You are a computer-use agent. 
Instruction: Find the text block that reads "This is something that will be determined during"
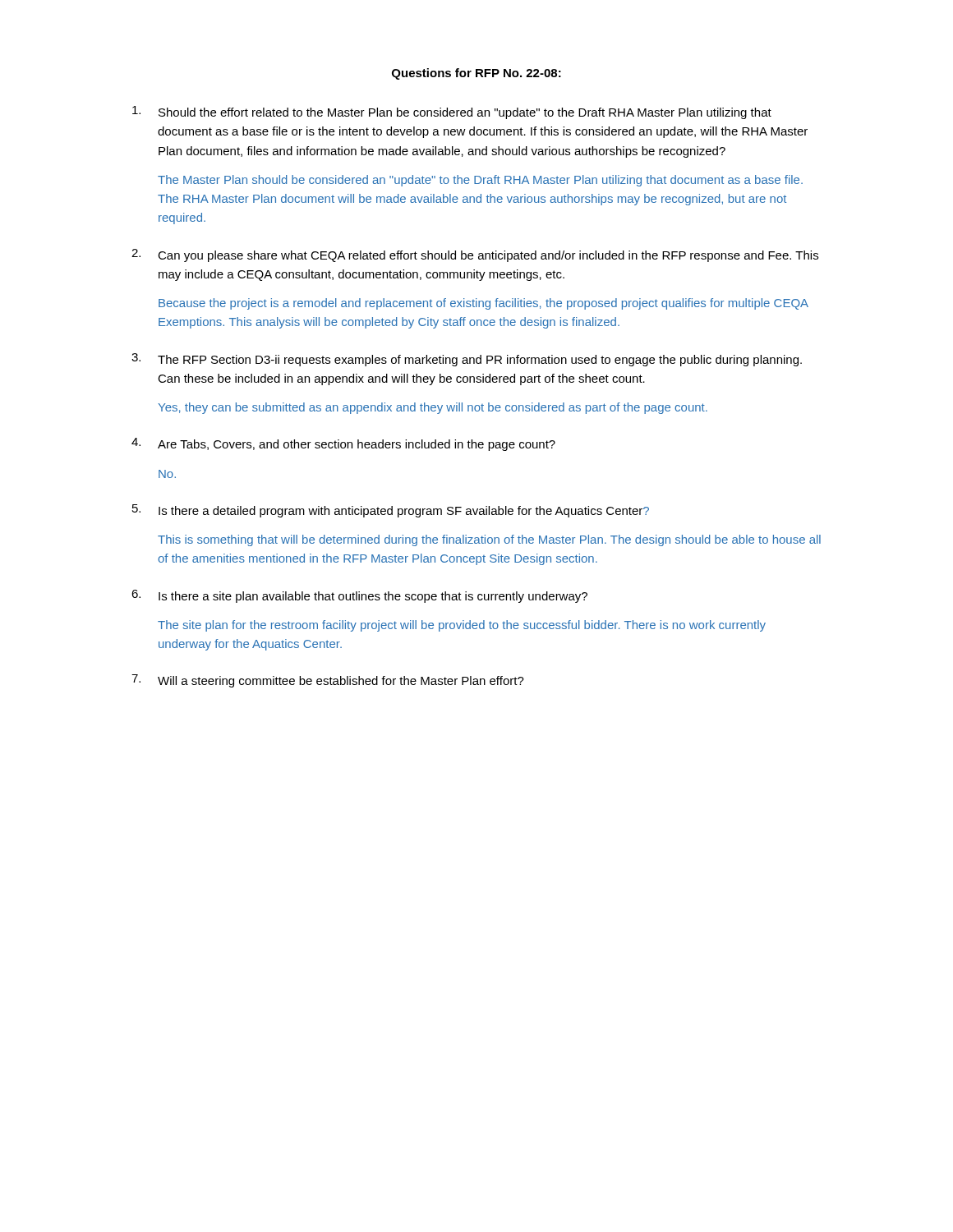[490, 549]
